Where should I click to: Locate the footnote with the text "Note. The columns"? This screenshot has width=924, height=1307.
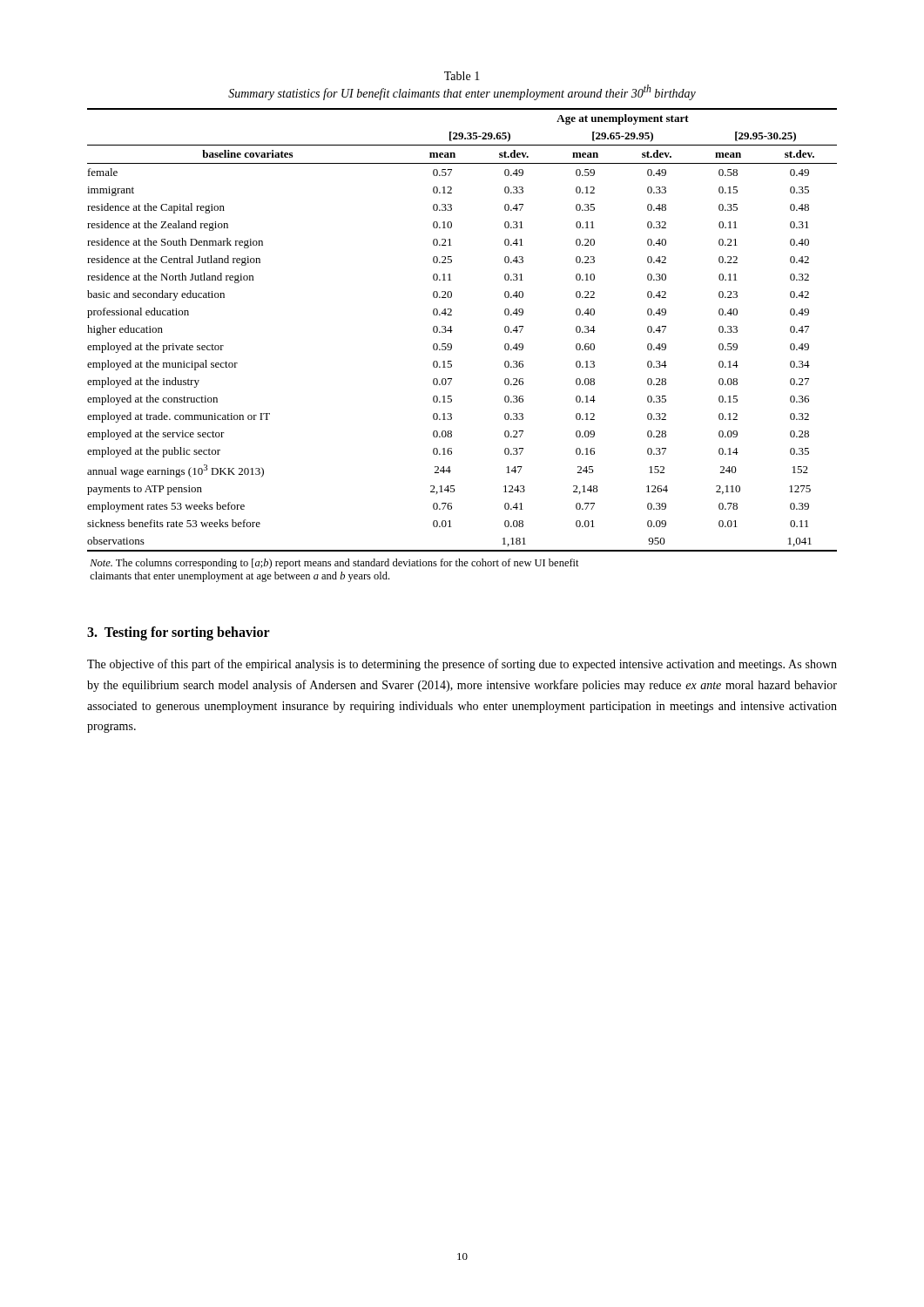coord(333,569)
